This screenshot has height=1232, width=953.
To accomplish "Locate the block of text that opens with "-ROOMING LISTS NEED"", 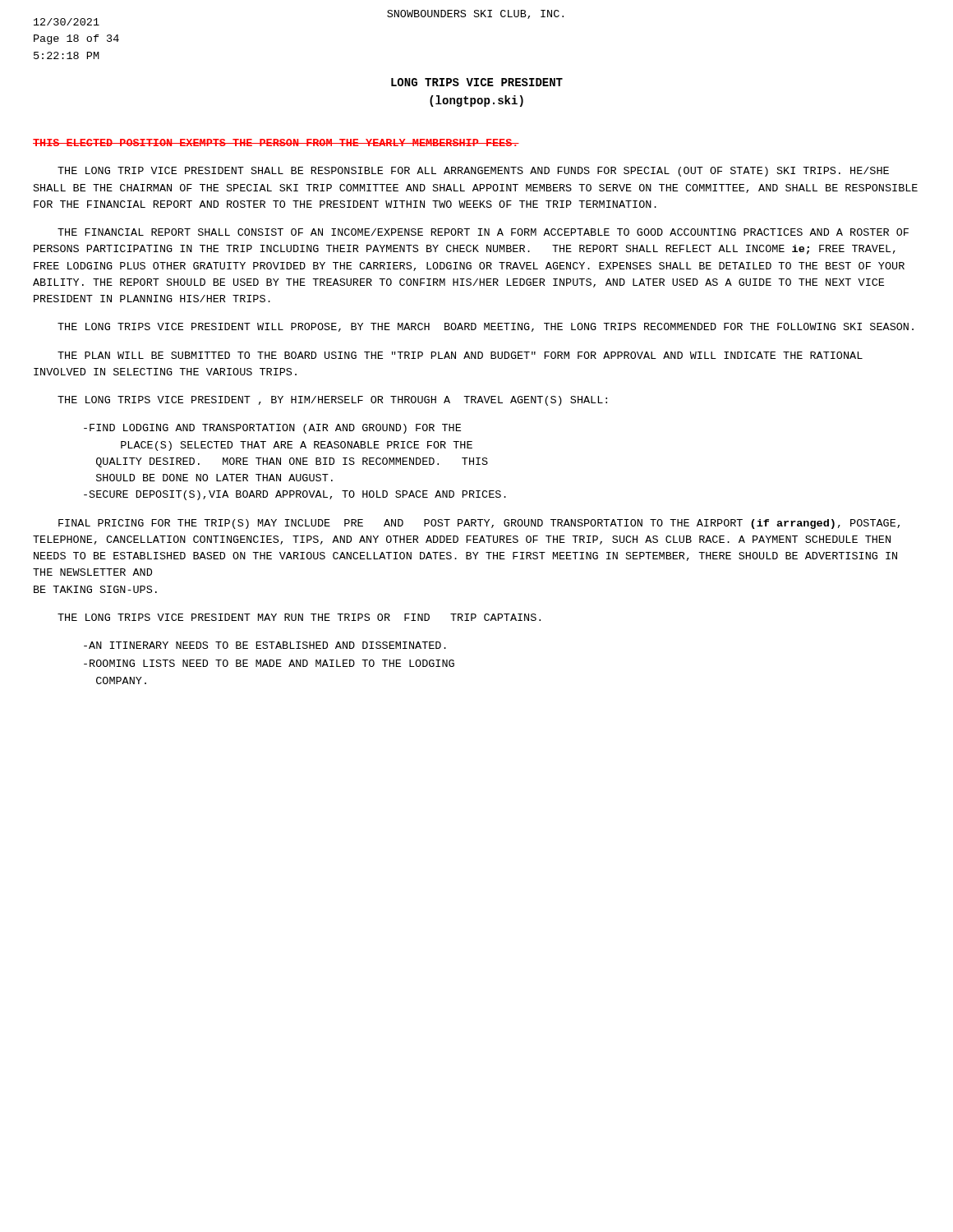I will [x=269, y=673].
